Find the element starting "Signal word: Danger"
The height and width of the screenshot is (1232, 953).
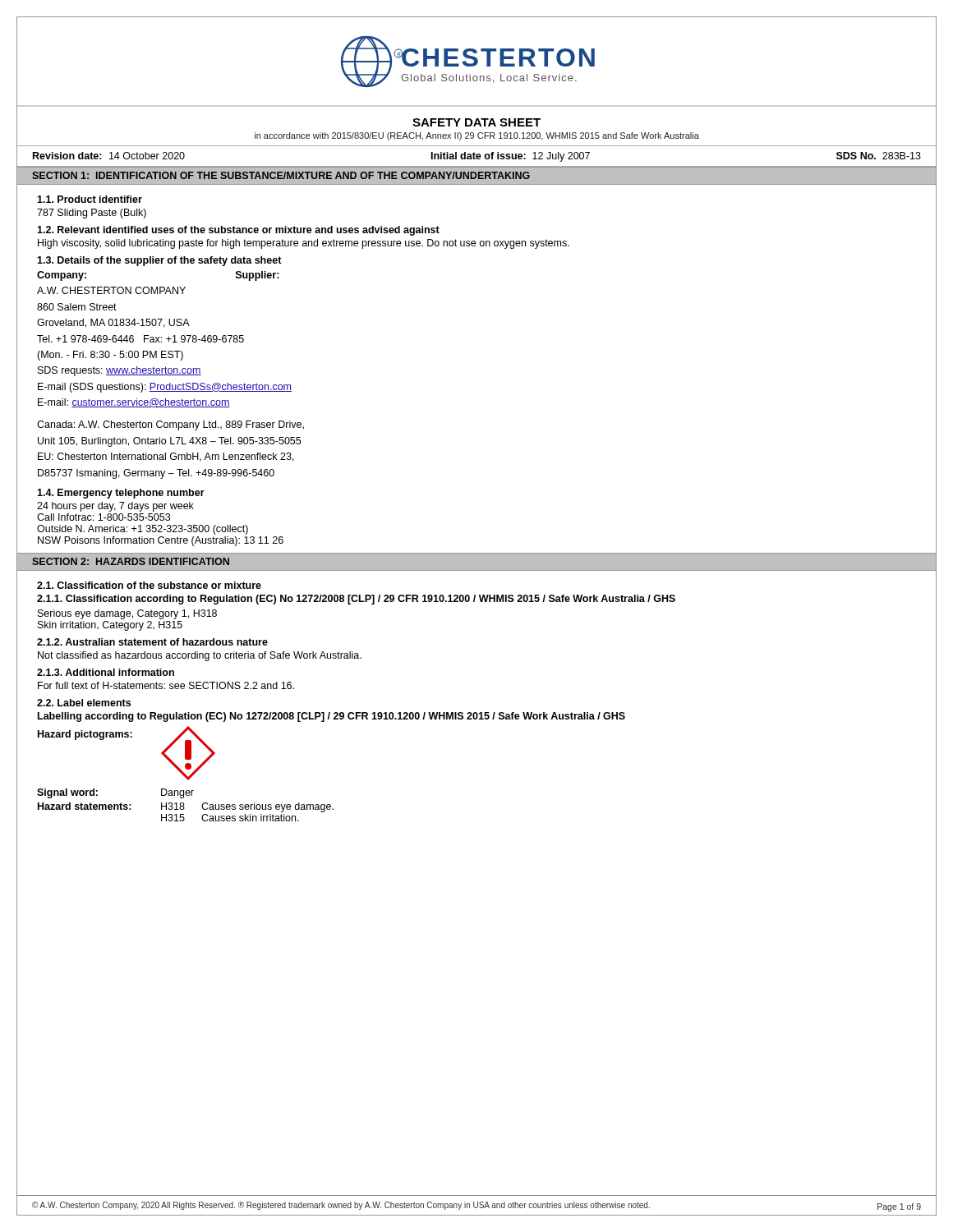click(115, 792)
